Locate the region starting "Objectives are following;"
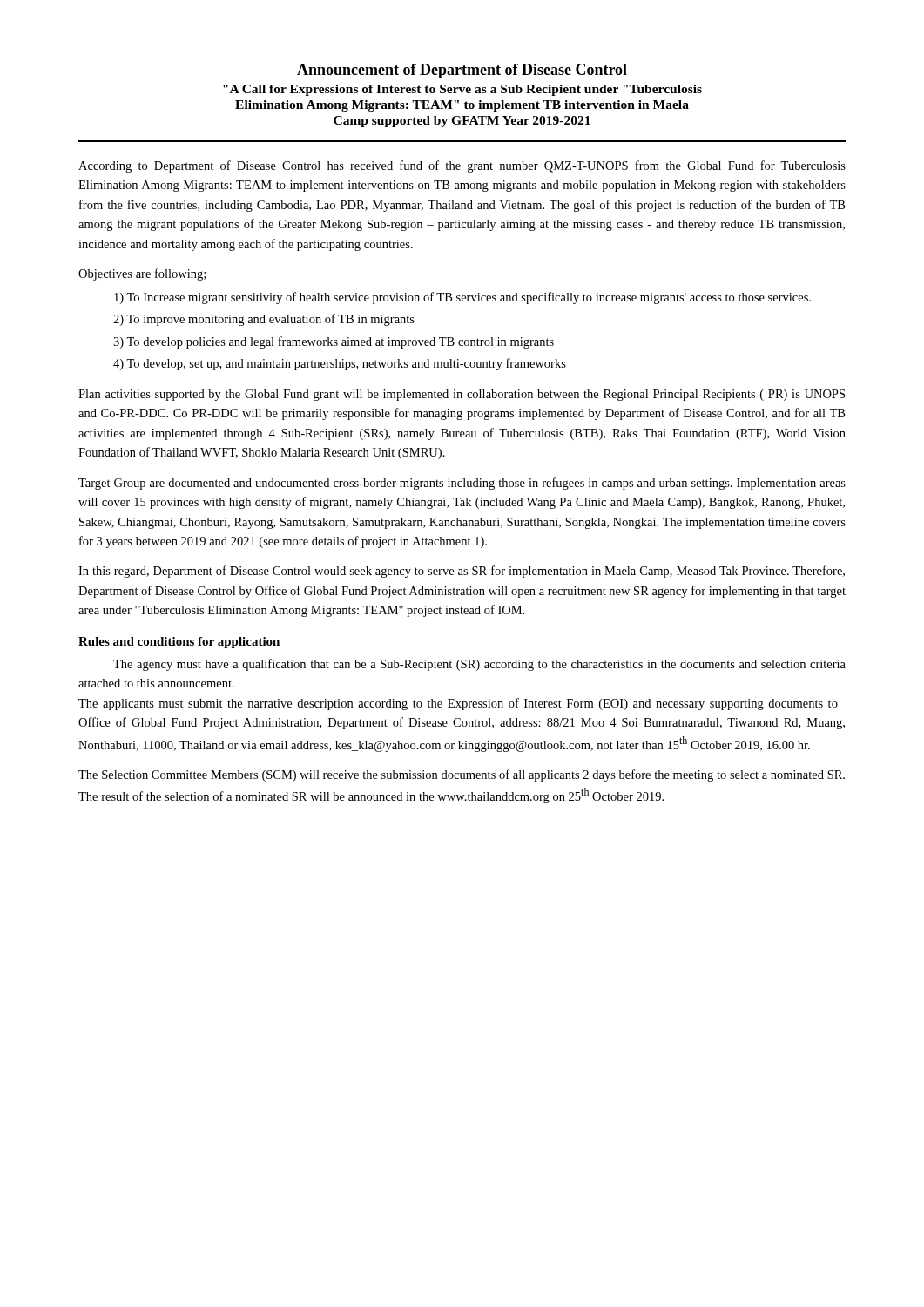Screen dimensions: 1307x924 pos(143,274)
